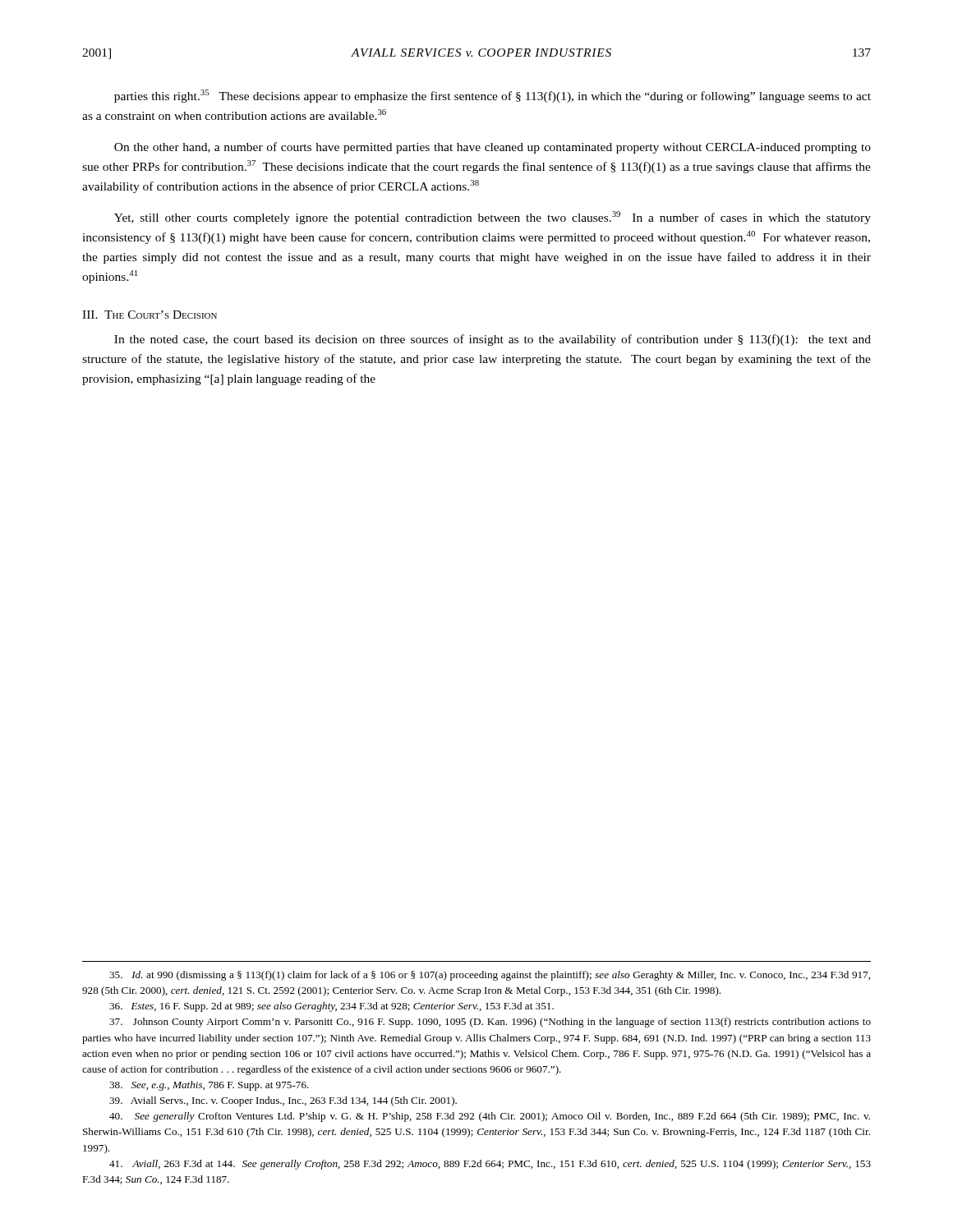This screenshot has width=953, height=1232.
Task: Select the footnote that reads "Johnson County Airport Comm’n v."
Action: click(476, 1045)
